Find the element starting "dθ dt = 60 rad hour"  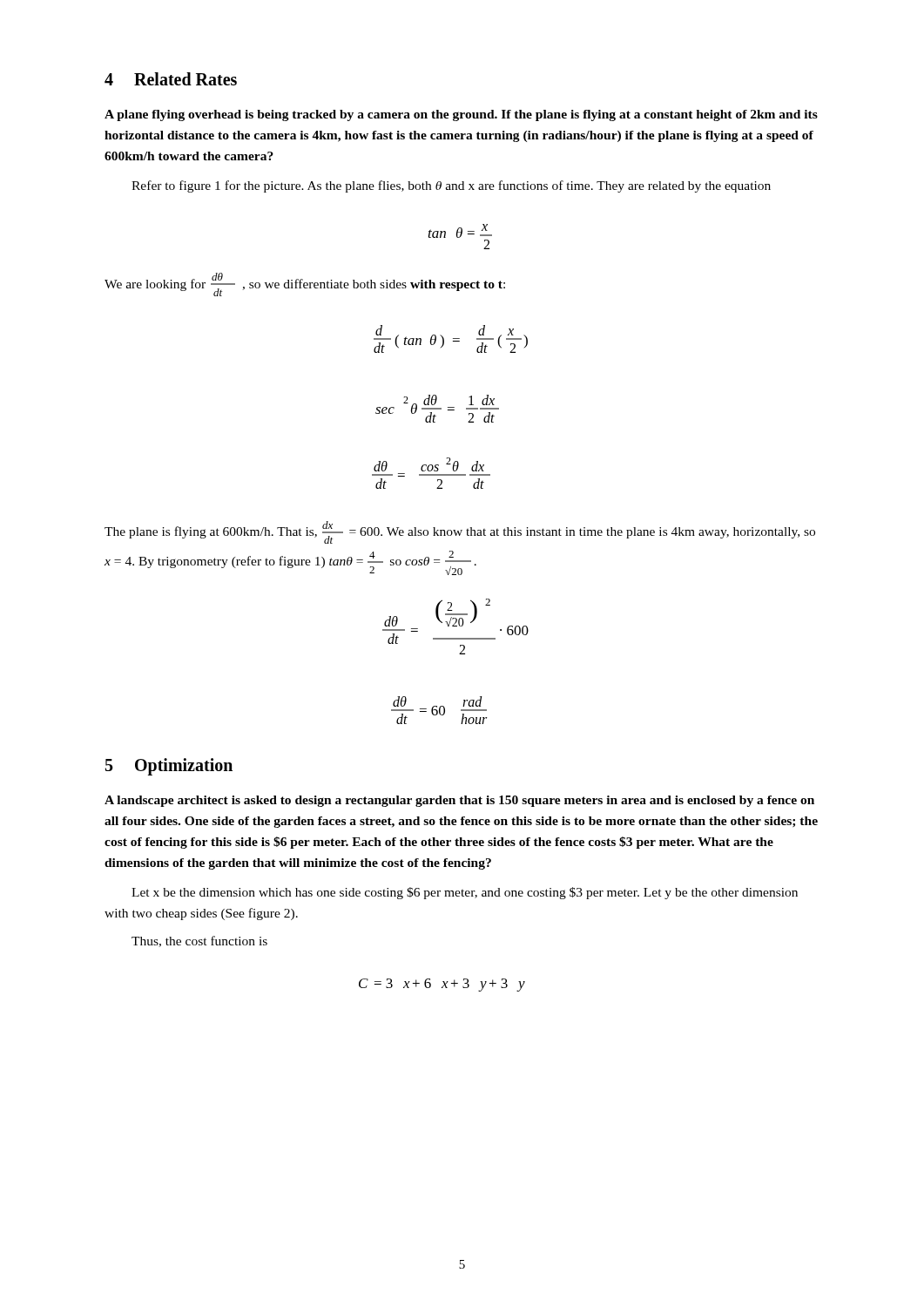pyautogui.click(x=462, y=713)
